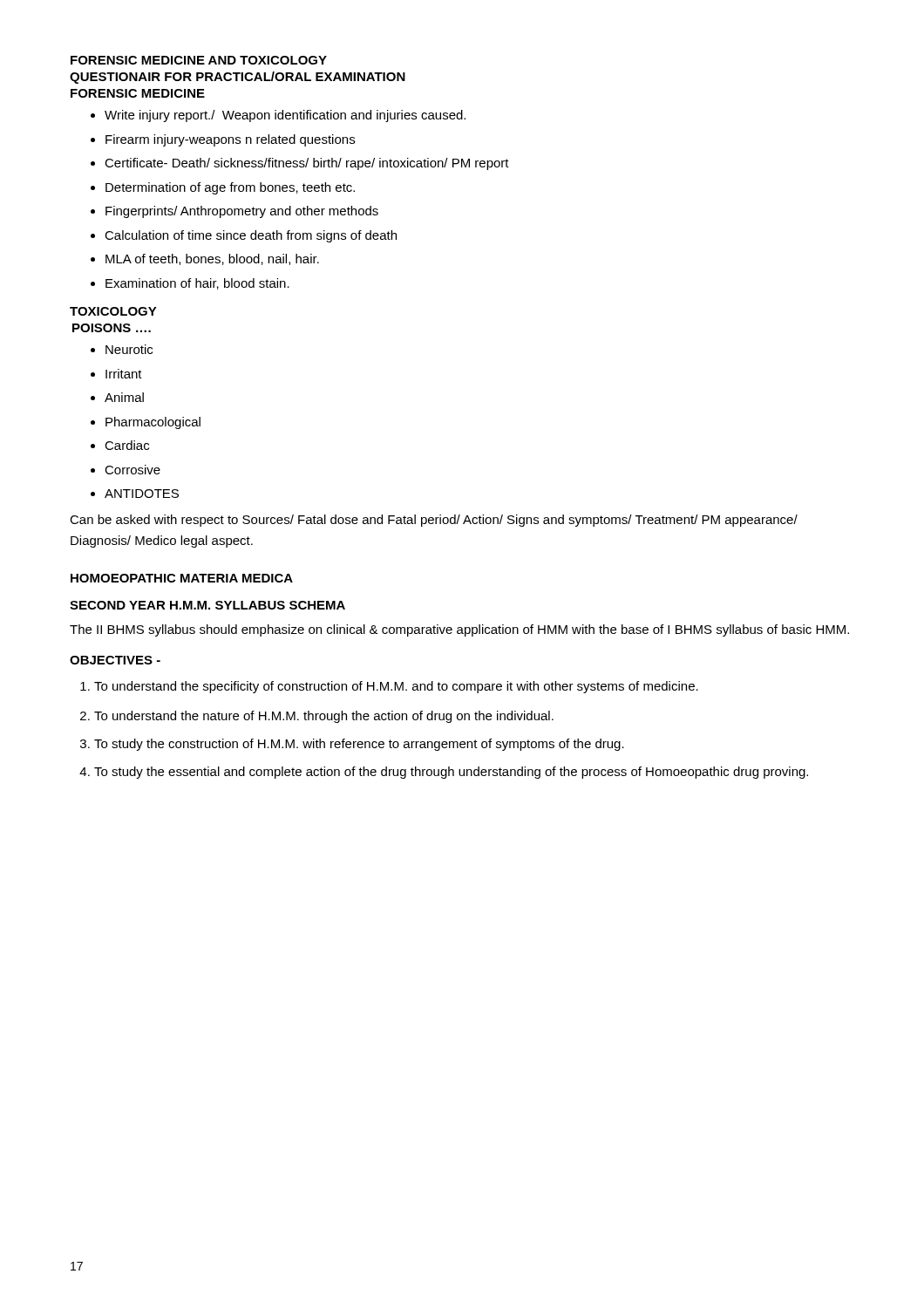Find the text block starting "QUESTIONAIR FOR PRACTICAL/ORAL EXAMINATION"
This screenshot has width=924, height=1308.
238,76
